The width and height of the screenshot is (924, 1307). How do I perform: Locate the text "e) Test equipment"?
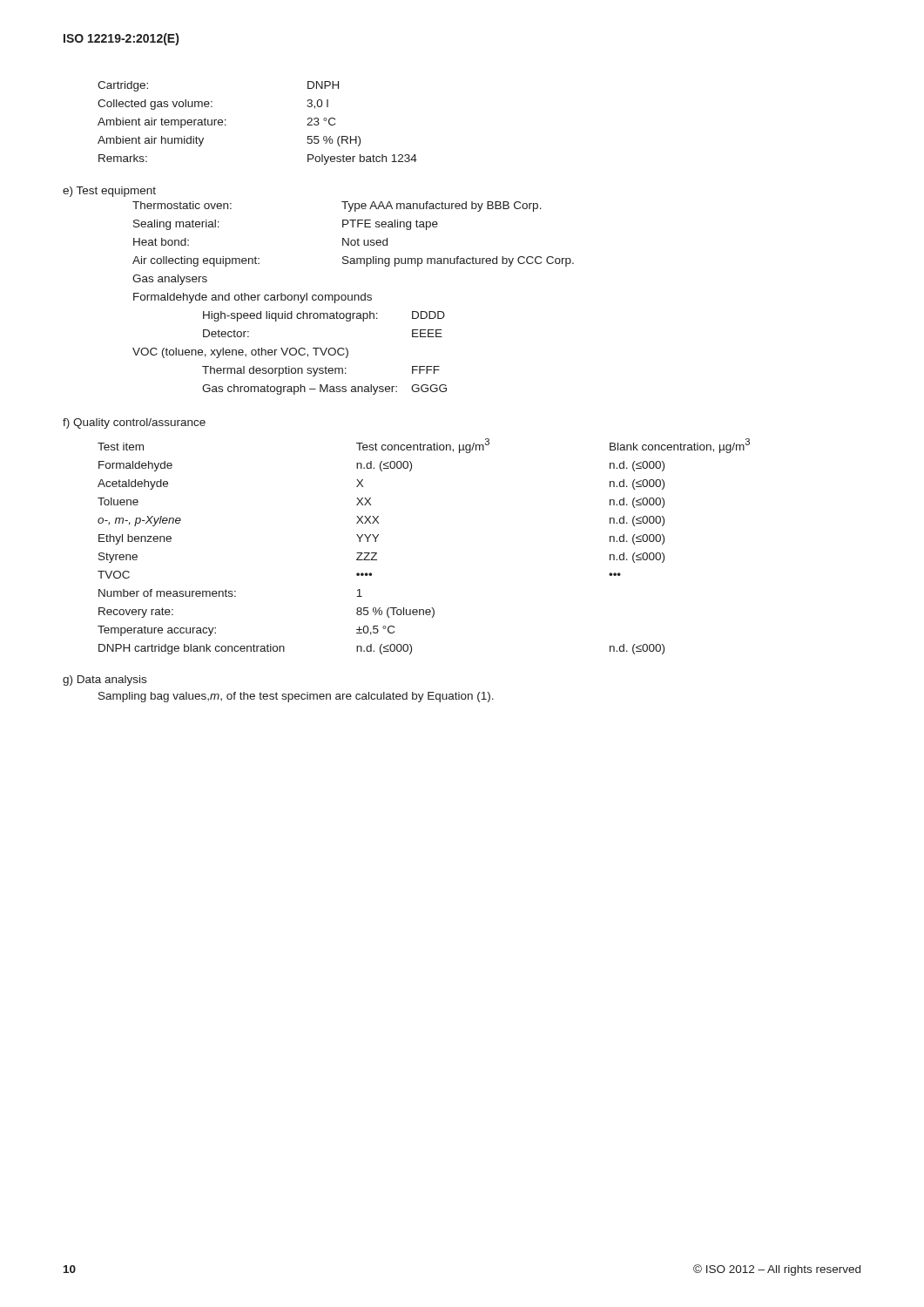[109, 190]
